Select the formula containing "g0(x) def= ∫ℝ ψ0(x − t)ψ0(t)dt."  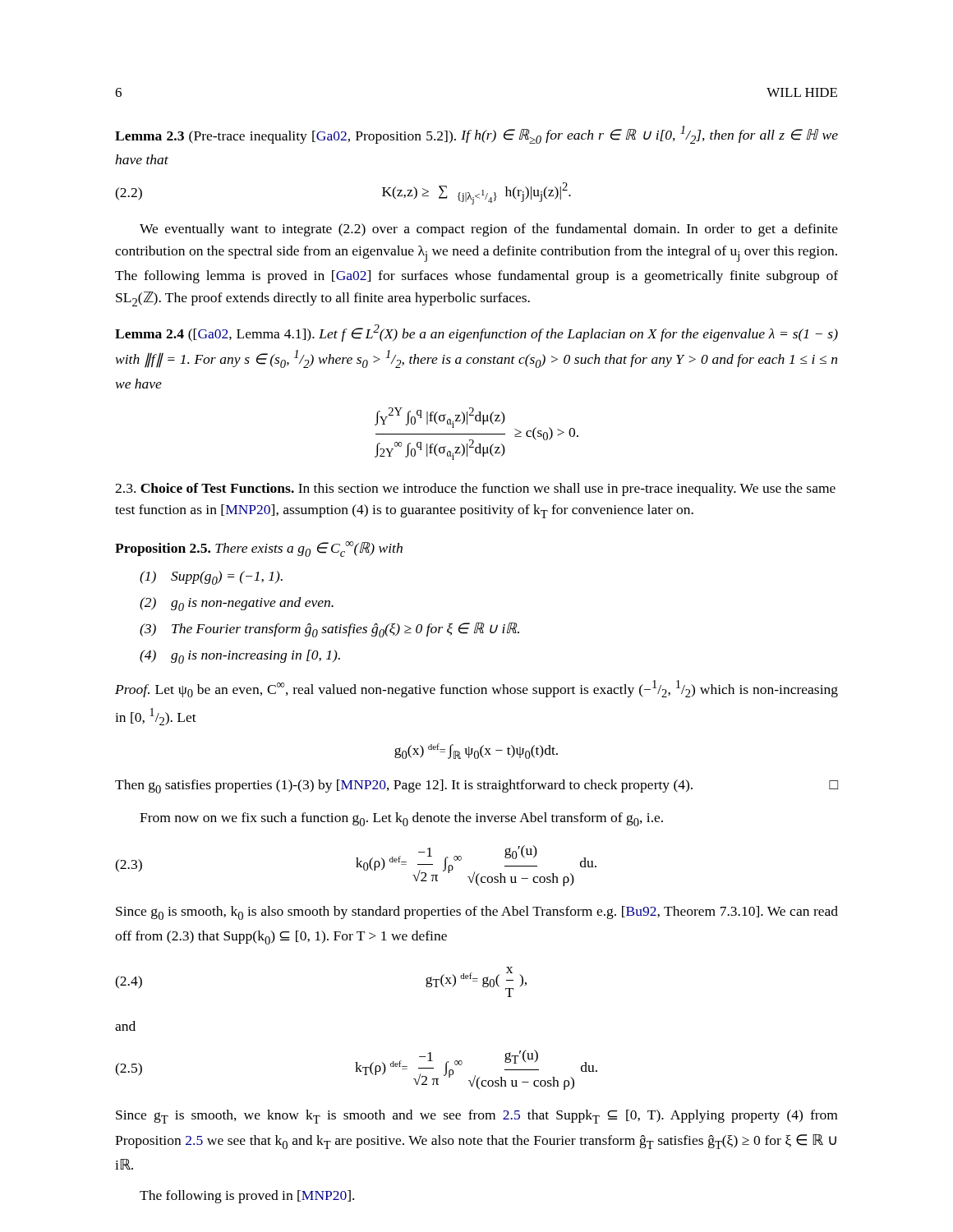(476, 752)
